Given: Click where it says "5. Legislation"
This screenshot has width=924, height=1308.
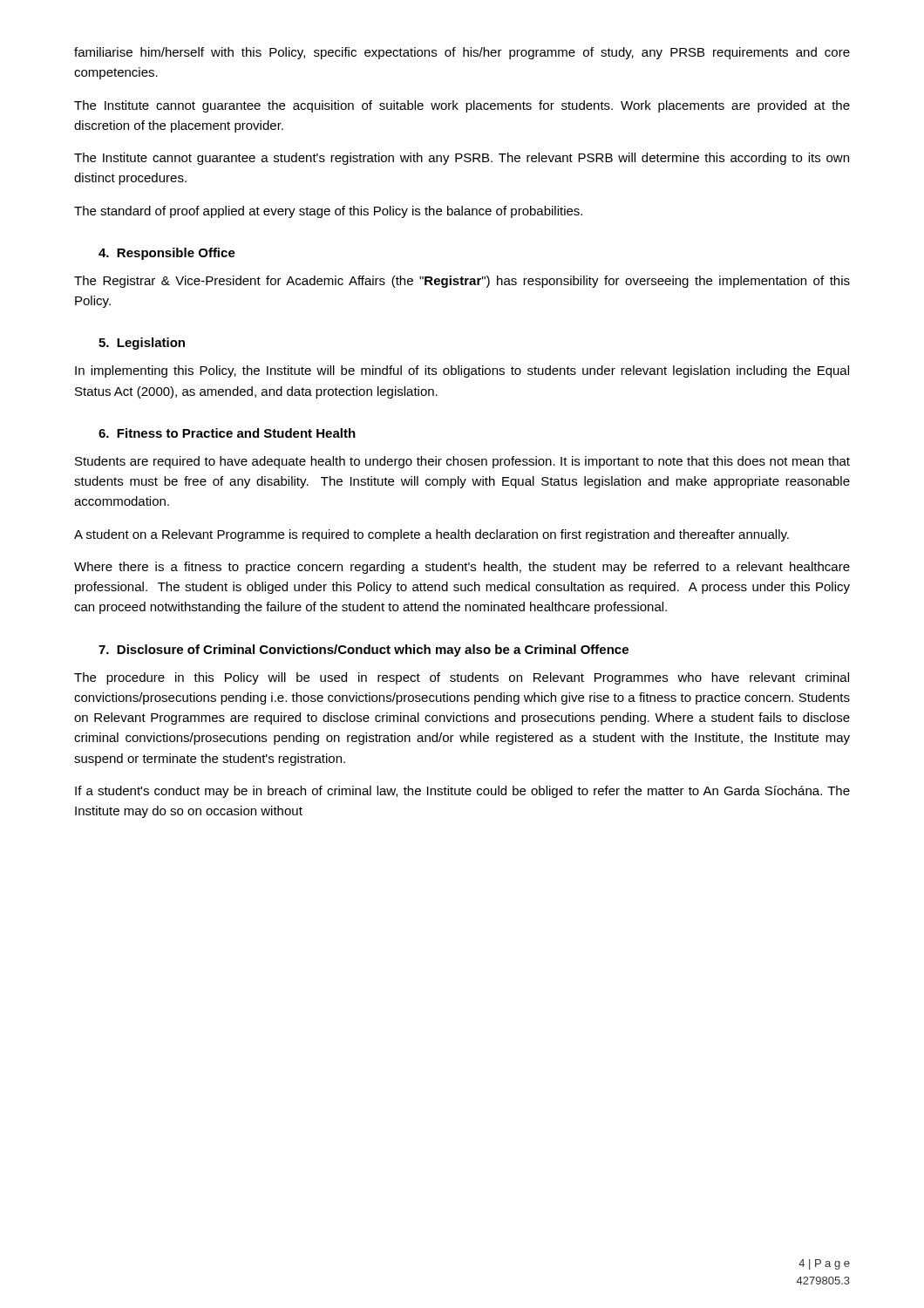Looking at the screenshot, I should 142,342.
